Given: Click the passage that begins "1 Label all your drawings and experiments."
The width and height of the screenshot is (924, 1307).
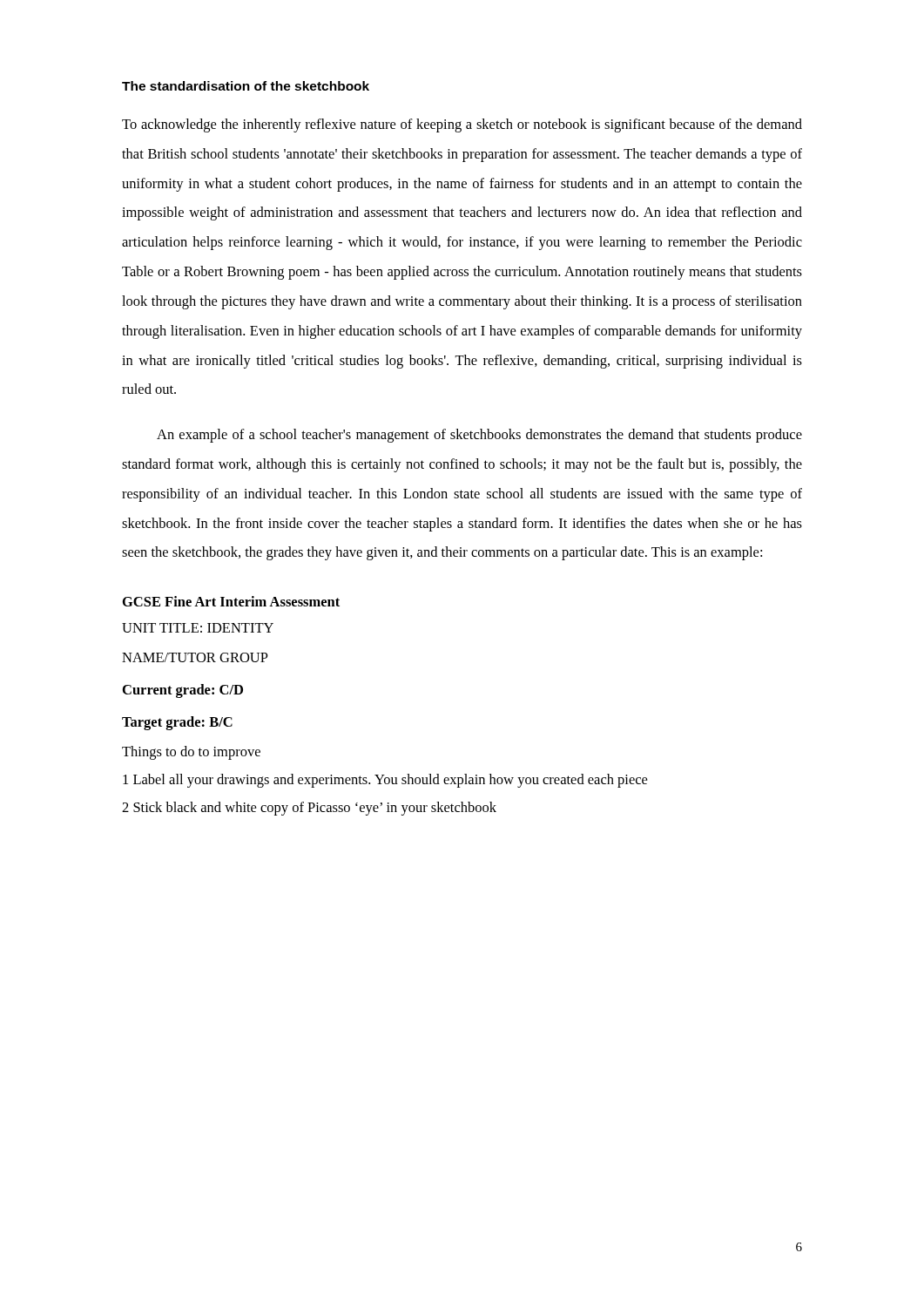Looking at the screenshot, I should 385,779.
